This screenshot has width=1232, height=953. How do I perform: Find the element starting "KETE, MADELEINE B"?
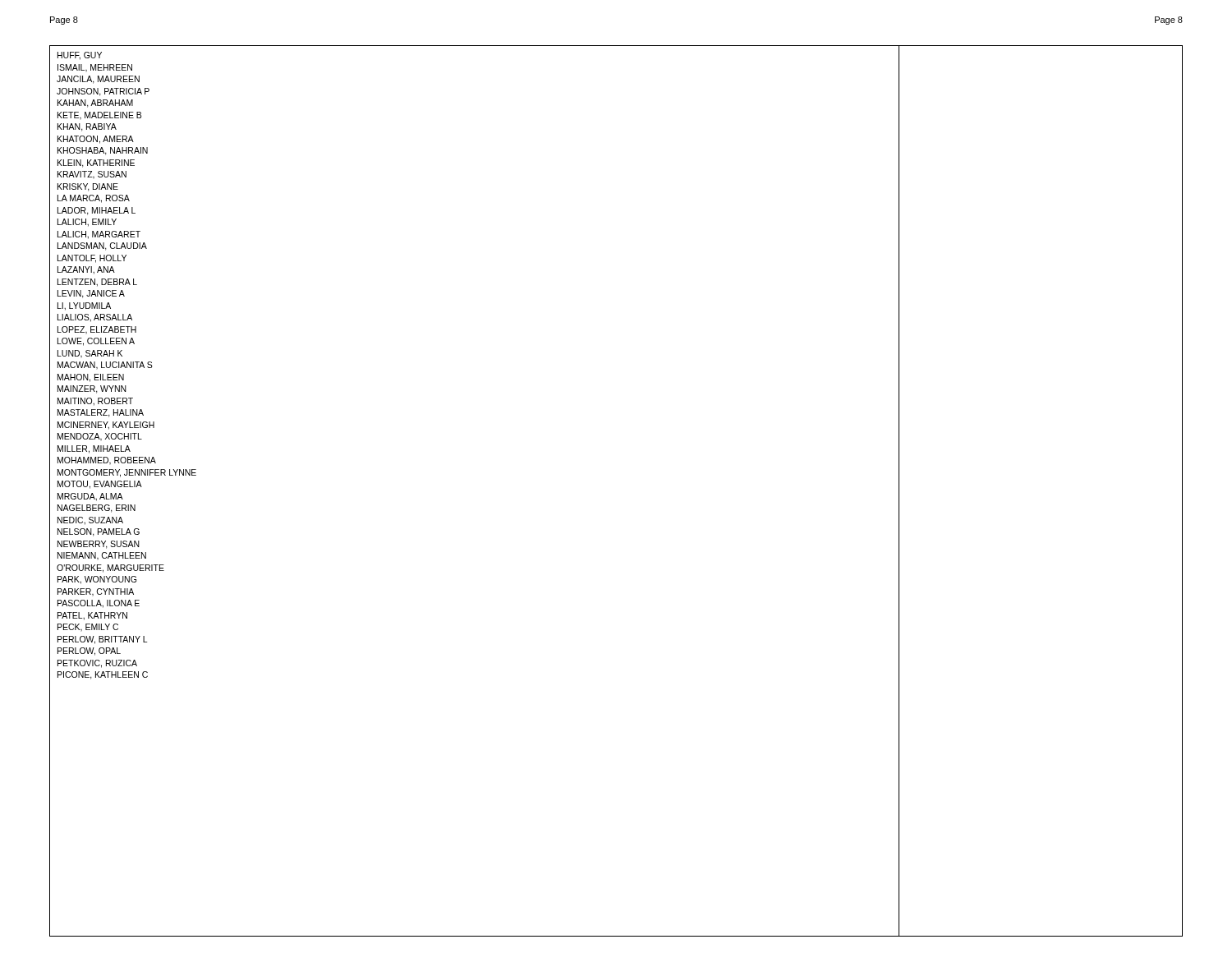pos(99,115)
